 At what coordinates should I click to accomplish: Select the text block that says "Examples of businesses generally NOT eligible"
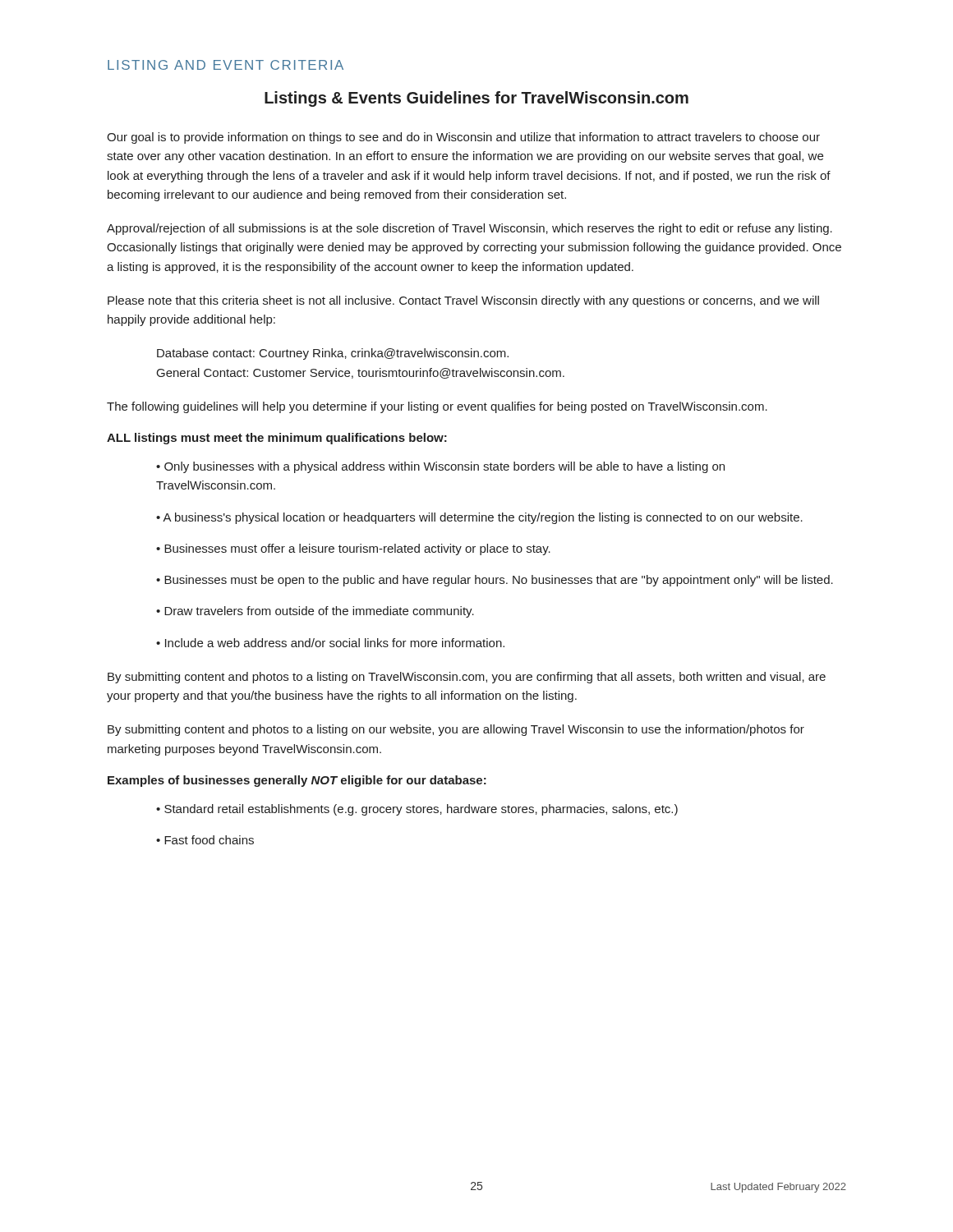coord(476,780)
